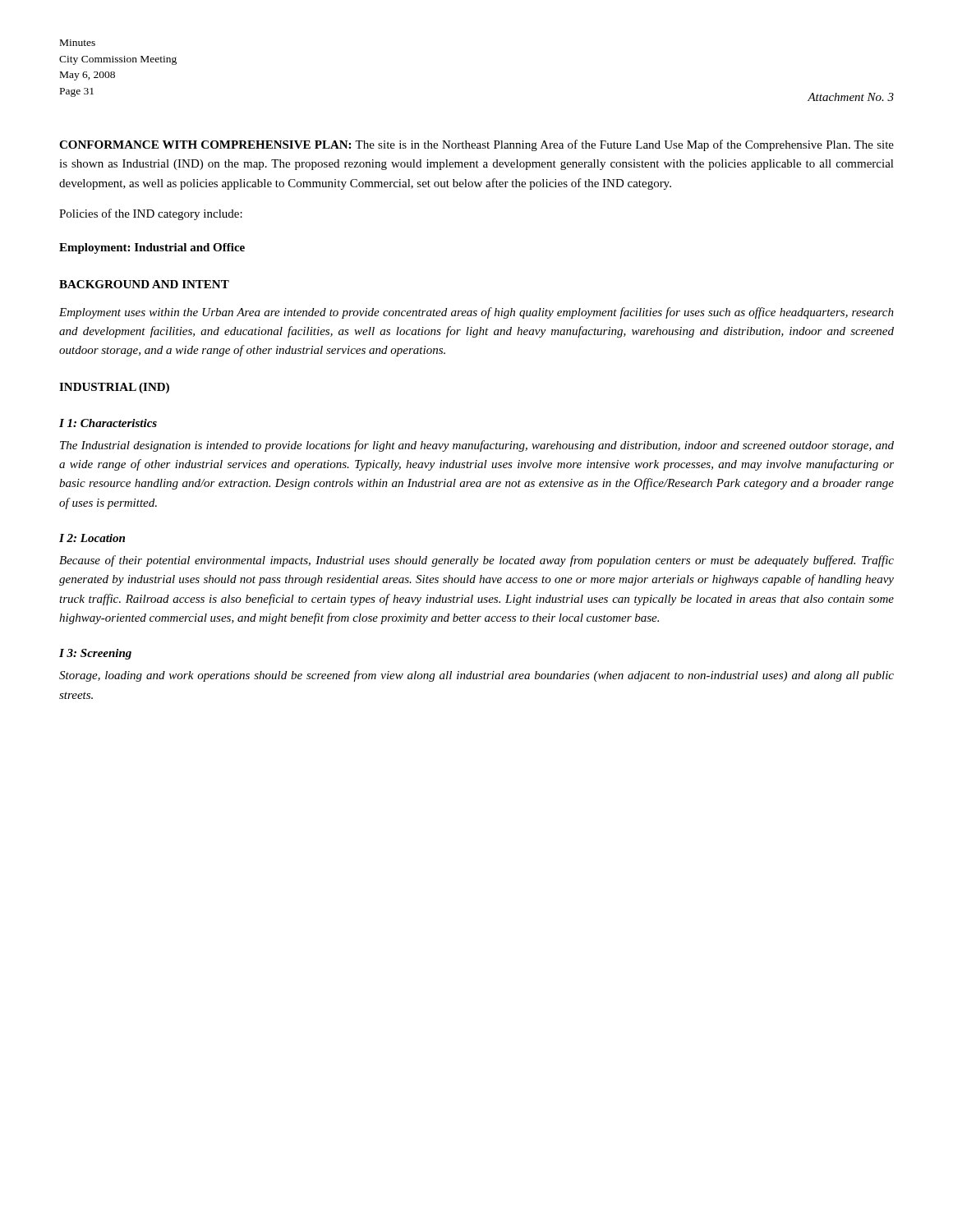Navigate to the region starting "Employment uses within"

(x=476, y=331)
